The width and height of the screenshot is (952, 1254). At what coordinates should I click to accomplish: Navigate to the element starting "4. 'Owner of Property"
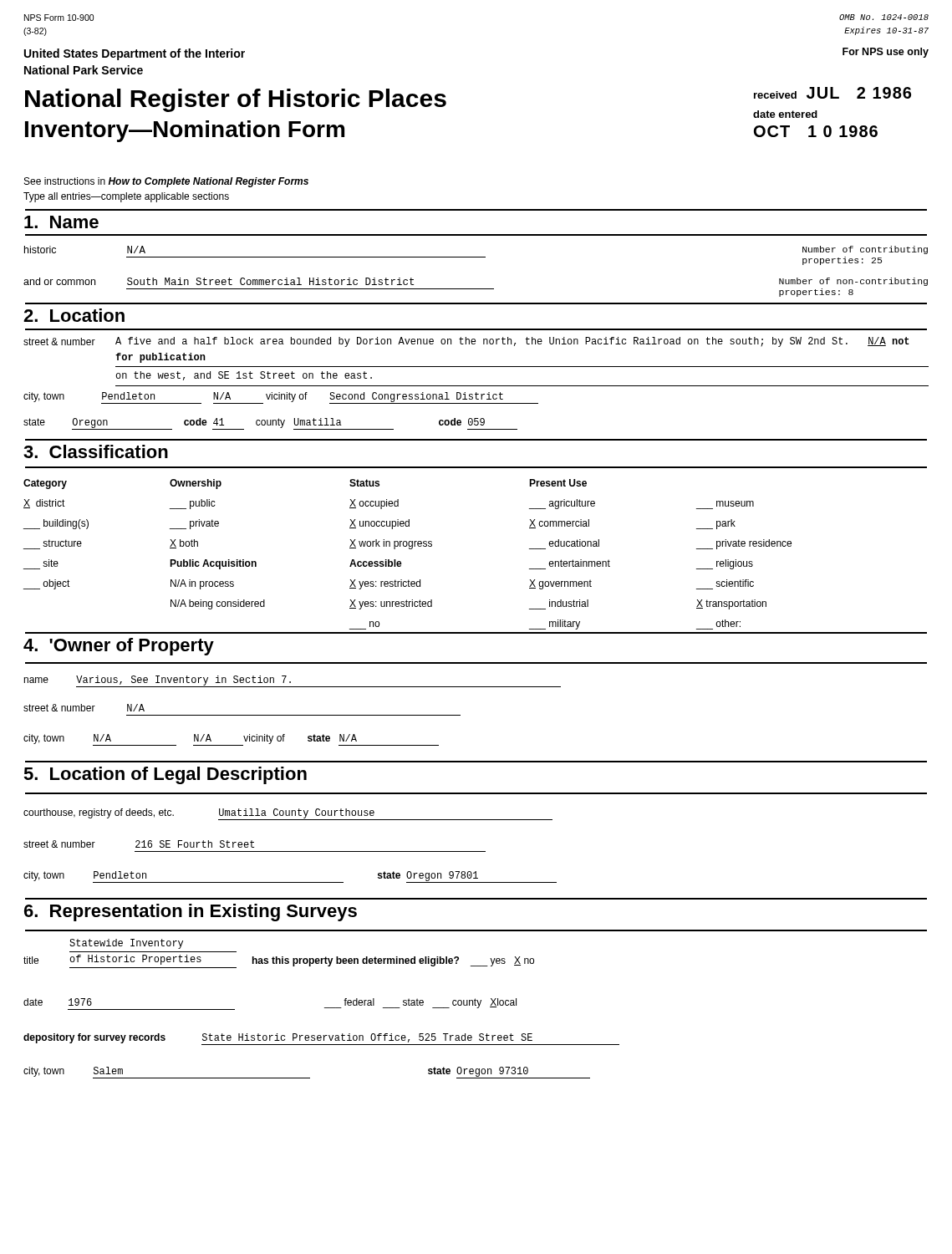[x=119, y=645]
